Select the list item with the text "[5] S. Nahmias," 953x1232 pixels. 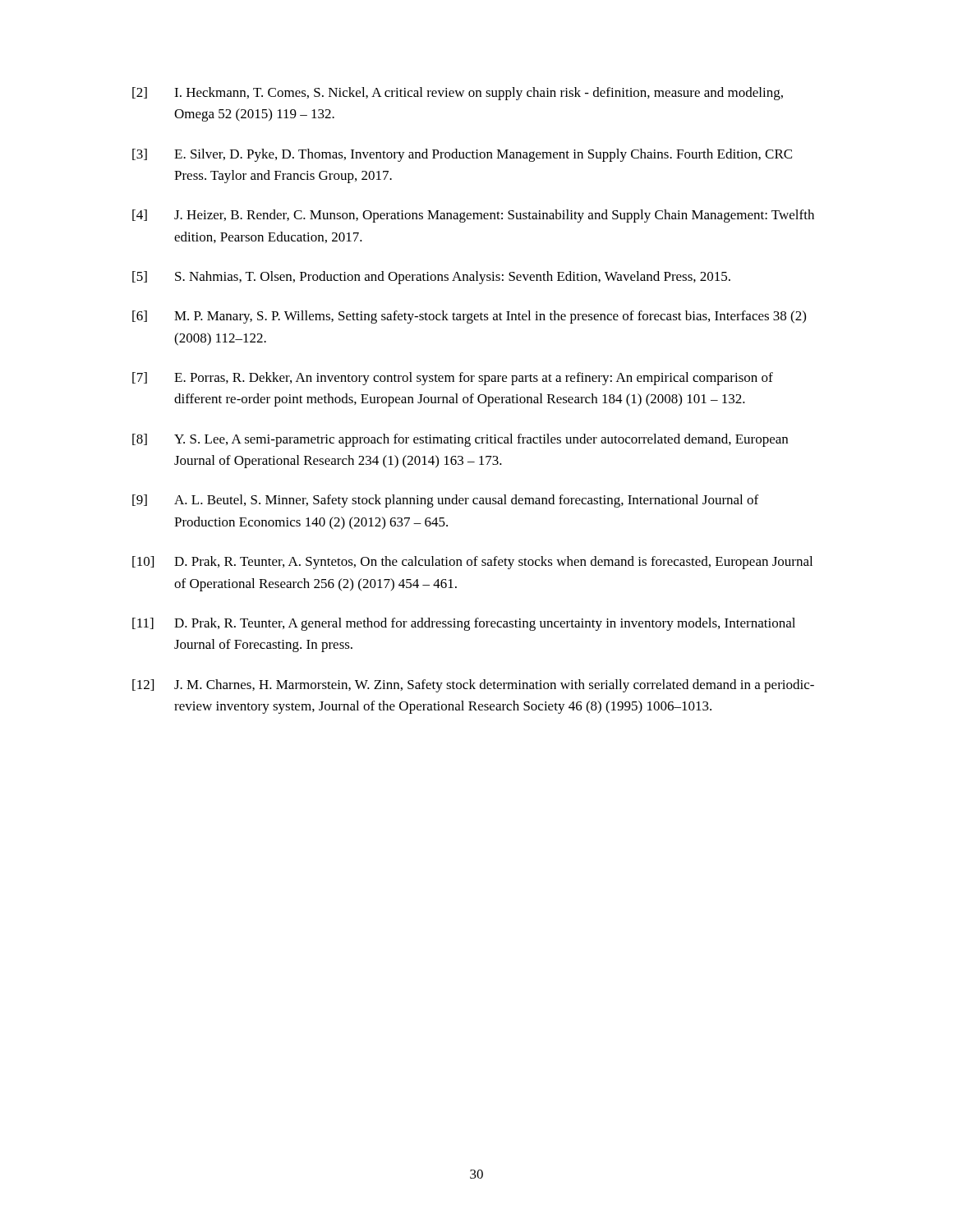476,277
